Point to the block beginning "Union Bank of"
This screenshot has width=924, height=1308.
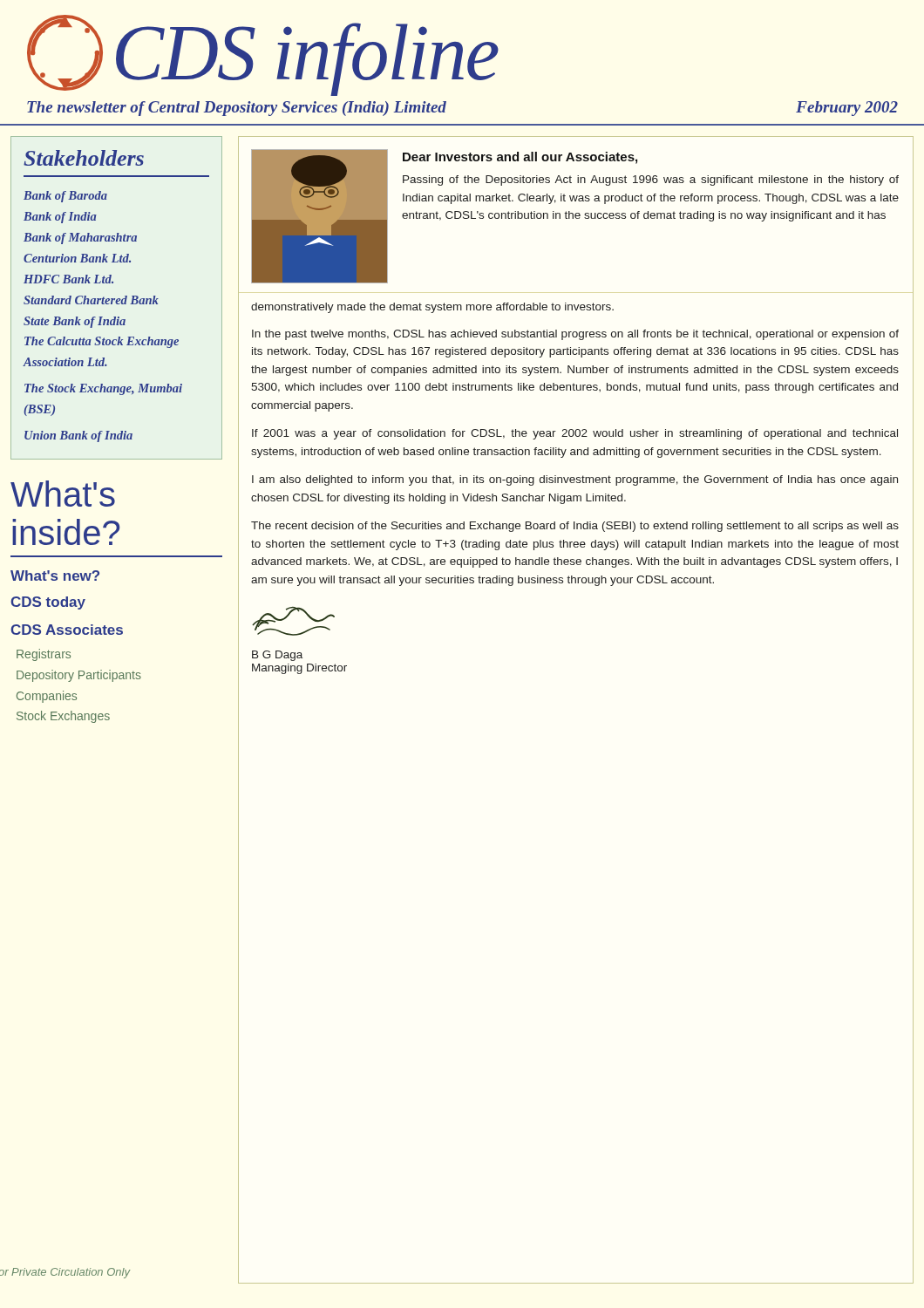[78, 435]
